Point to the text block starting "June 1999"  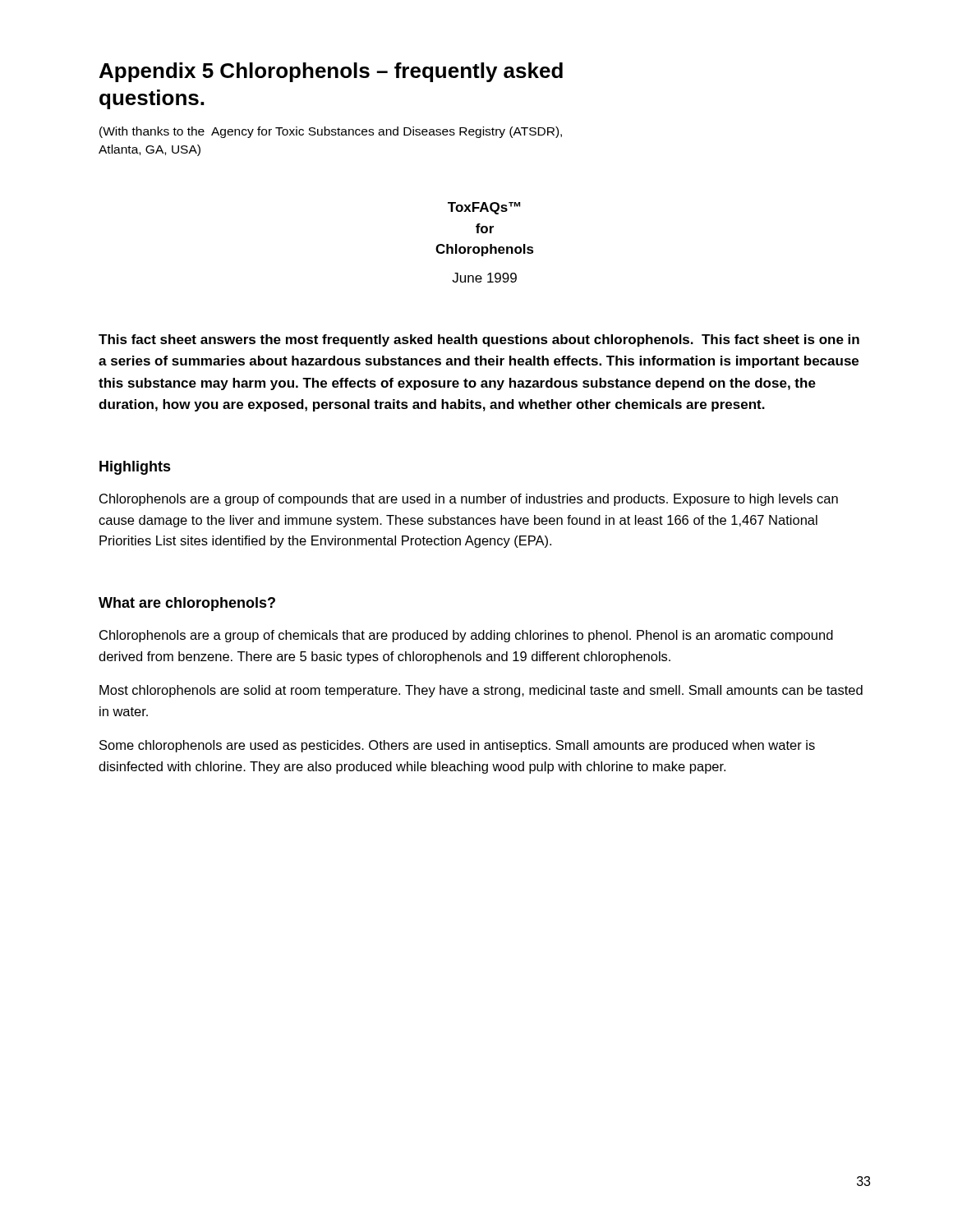click(x=485, y=278)
